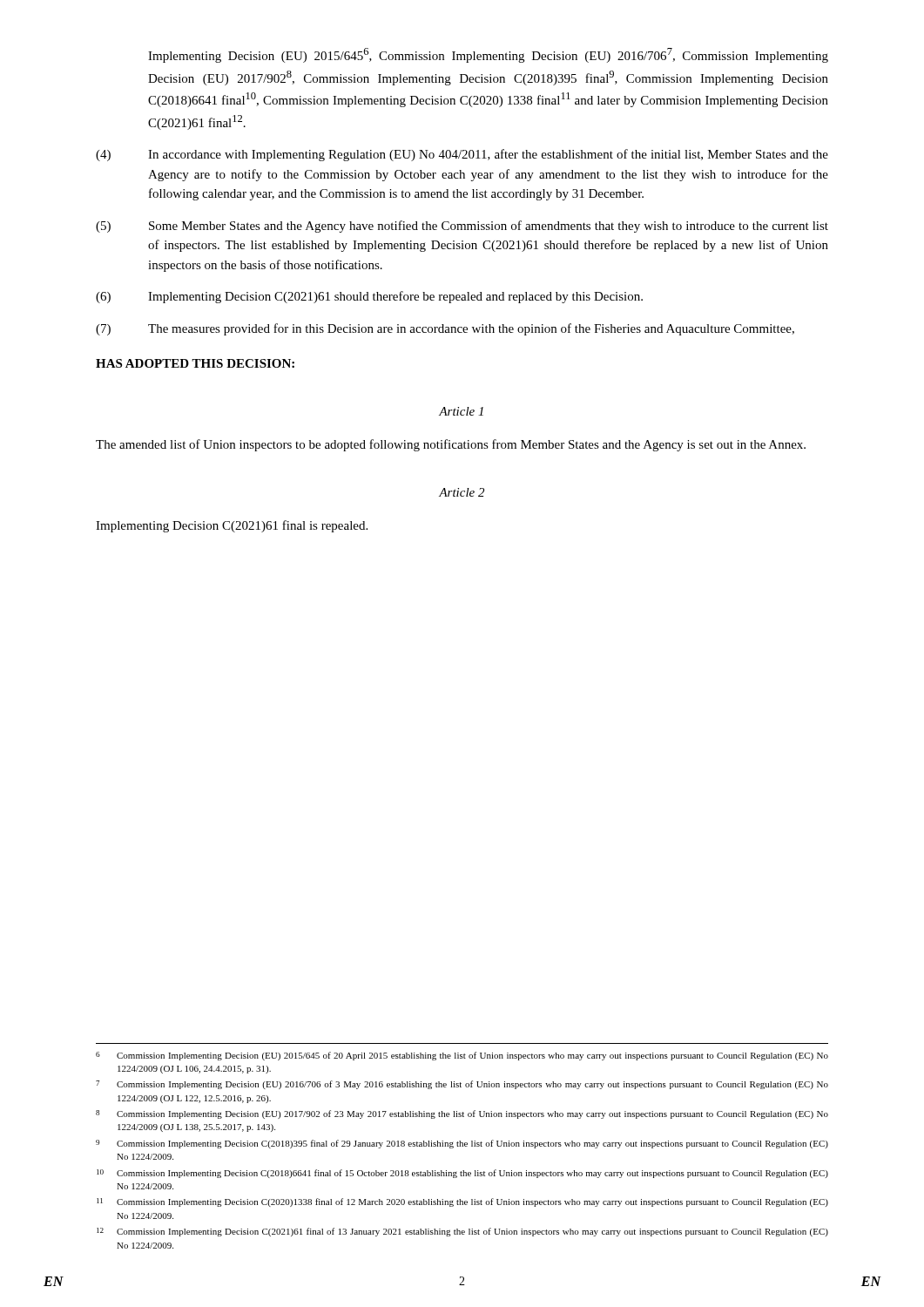Find the block on this page that starts "The amended list of Union"
Image resolution: width=924 pixels, height=1307 pixels.
[x=451, y=444]
